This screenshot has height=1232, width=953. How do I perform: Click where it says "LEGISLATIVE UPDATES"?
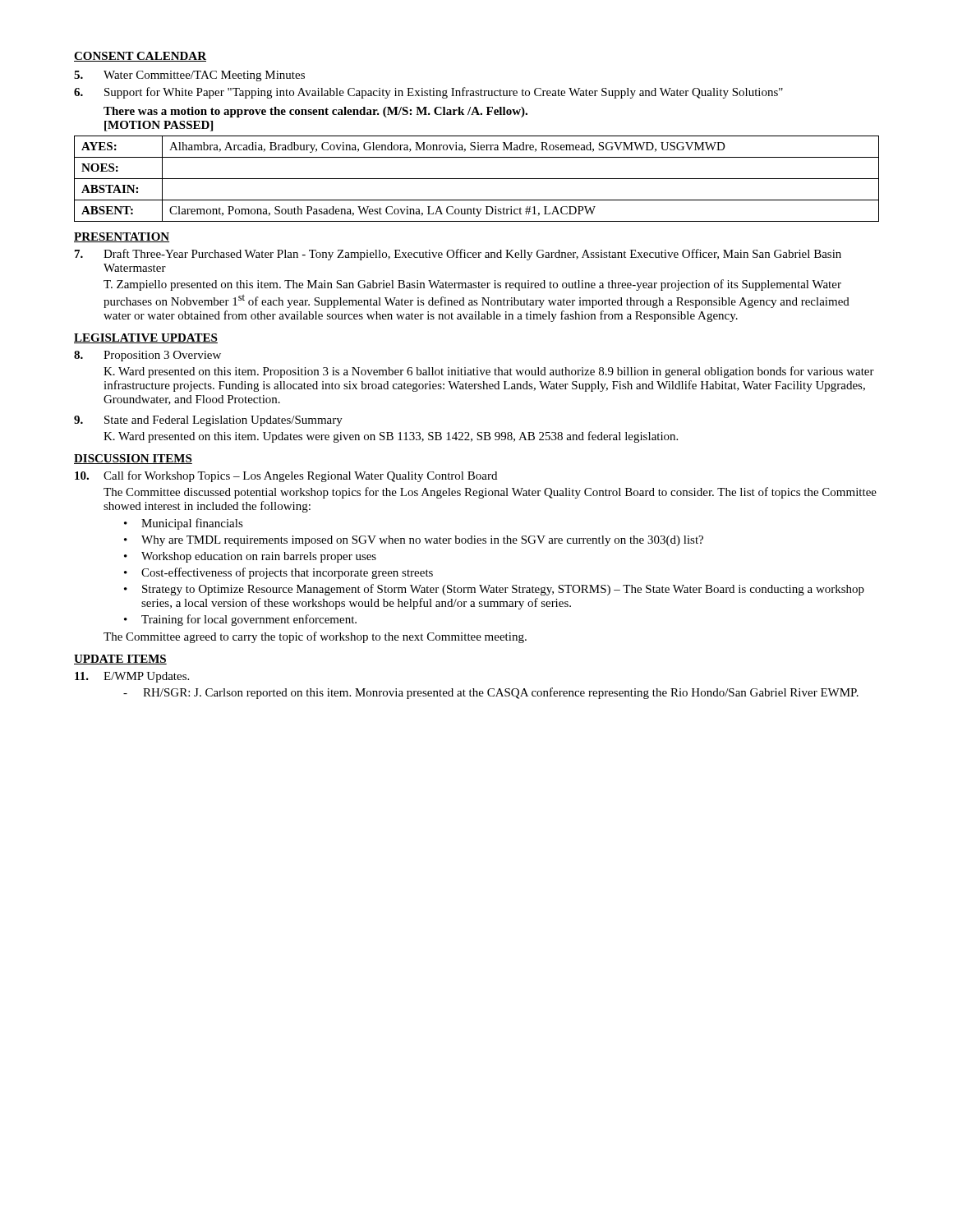pyautogui.click(x=146, y=338)
